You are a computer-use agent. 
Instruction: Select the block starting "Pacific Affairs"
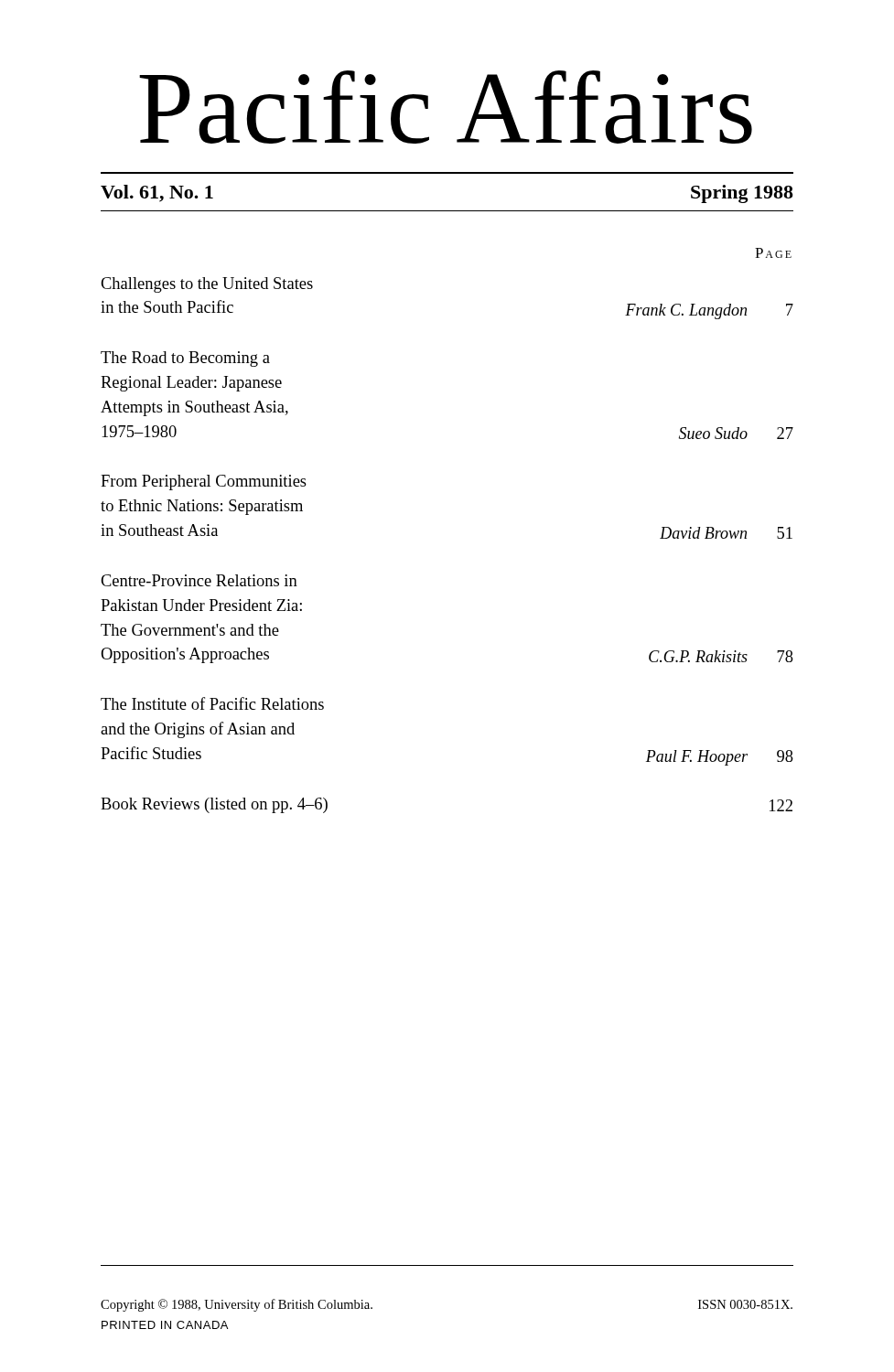(x=447, y=108)
